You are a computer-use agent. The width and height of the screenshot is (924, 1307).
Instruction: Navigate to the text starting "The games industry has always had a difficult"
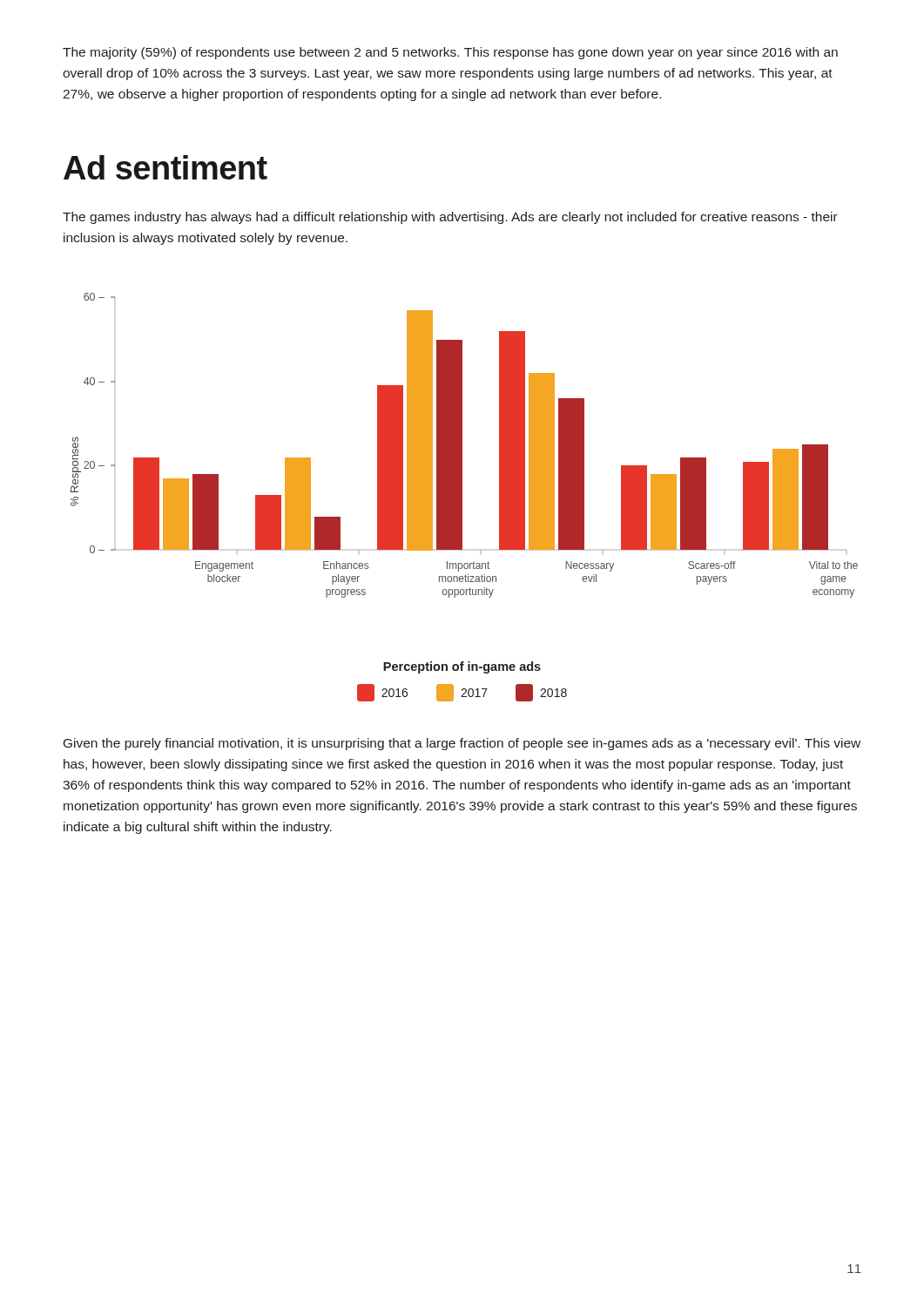click(x=450, y=227)
